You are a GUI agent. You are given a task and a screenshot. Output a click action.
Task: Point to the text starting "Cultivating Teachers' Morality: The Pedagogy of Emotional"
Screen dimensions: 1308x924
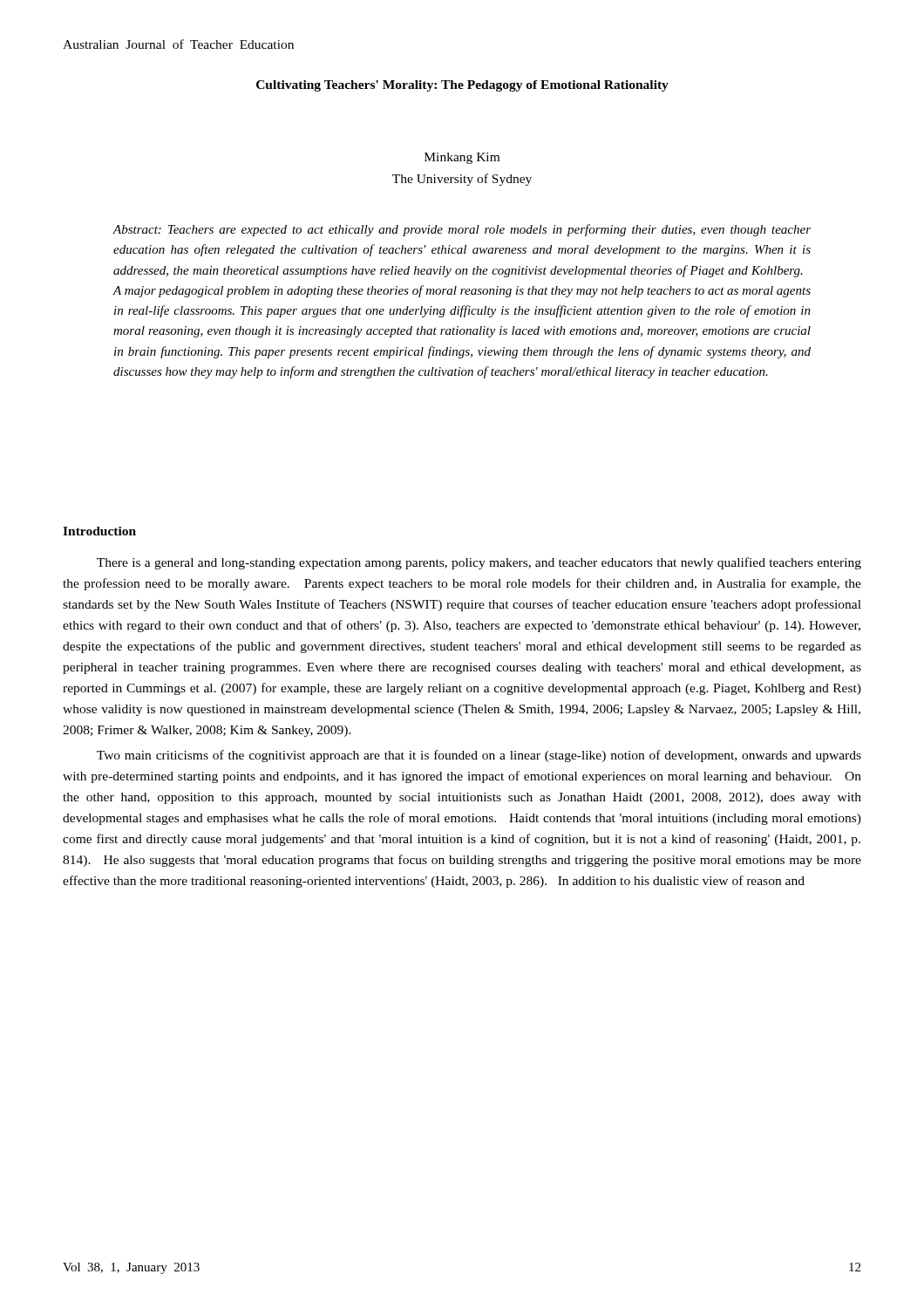pos(462,84)
